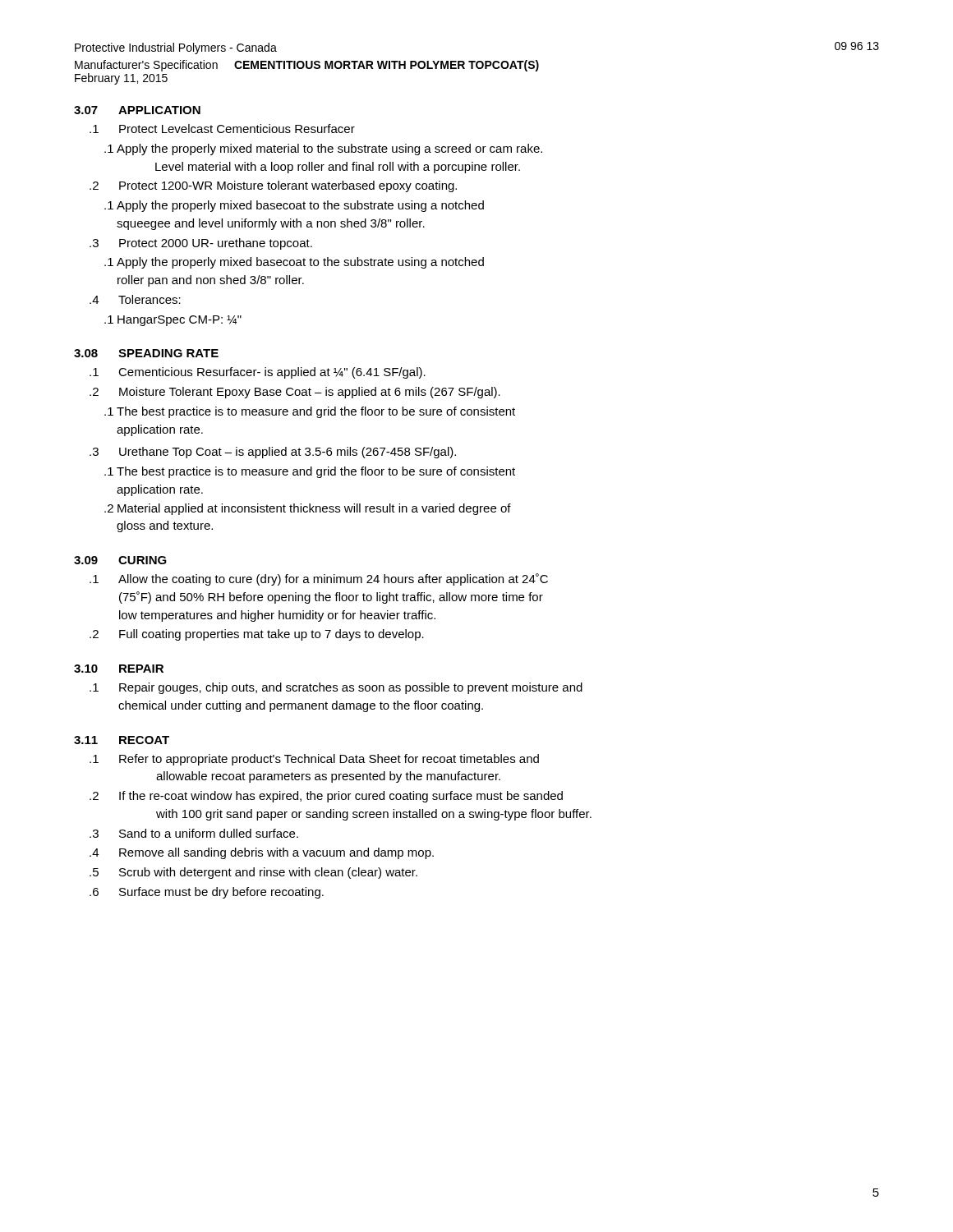Point to ".6 Surface must be dry before recoating."
The width and height of the screenshot is (953, 1232).
[x=207, y=893]
